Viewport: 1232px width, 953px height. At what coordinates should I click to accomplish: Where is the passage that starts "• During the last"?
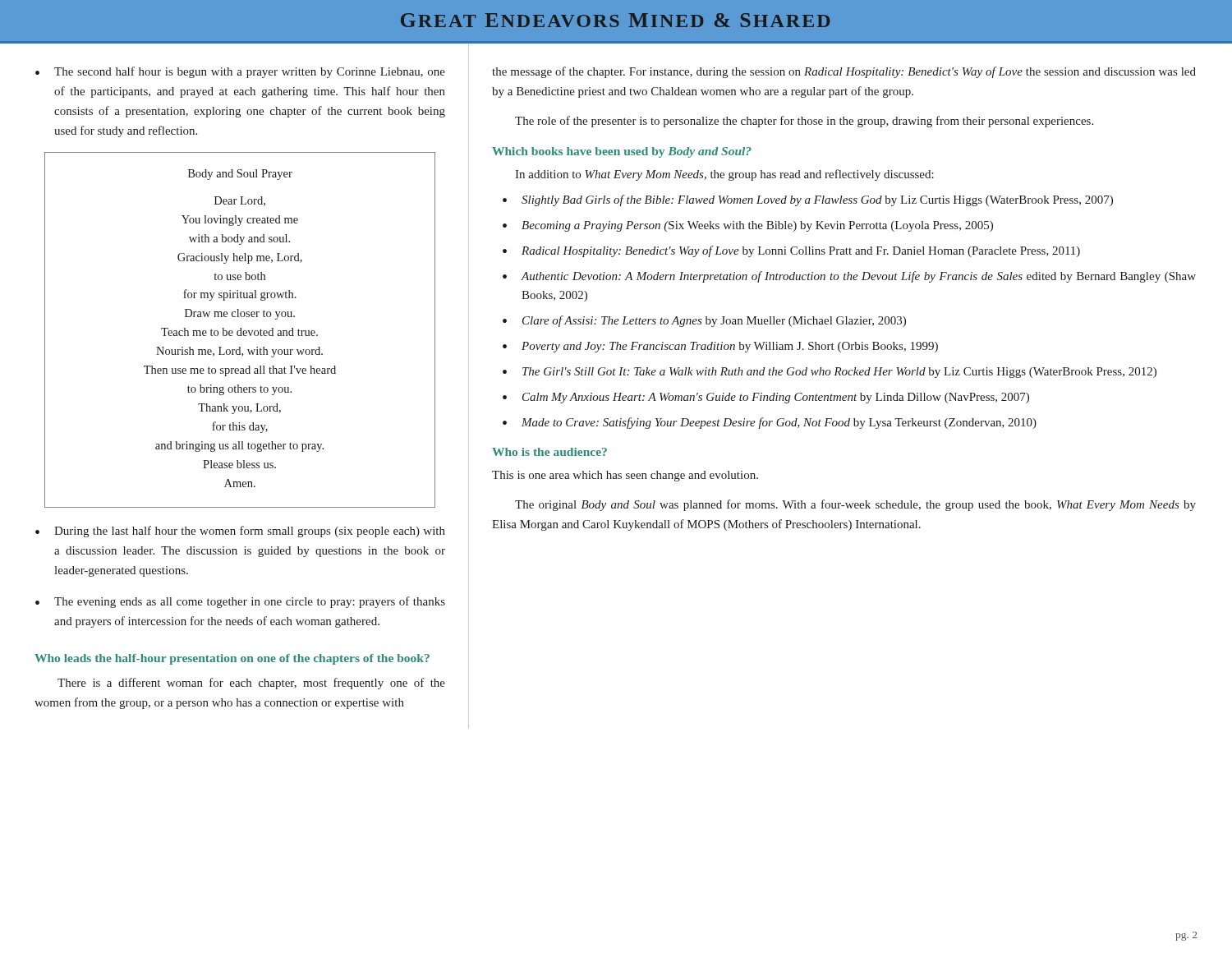pyautogui.click(x=240, y=551)
